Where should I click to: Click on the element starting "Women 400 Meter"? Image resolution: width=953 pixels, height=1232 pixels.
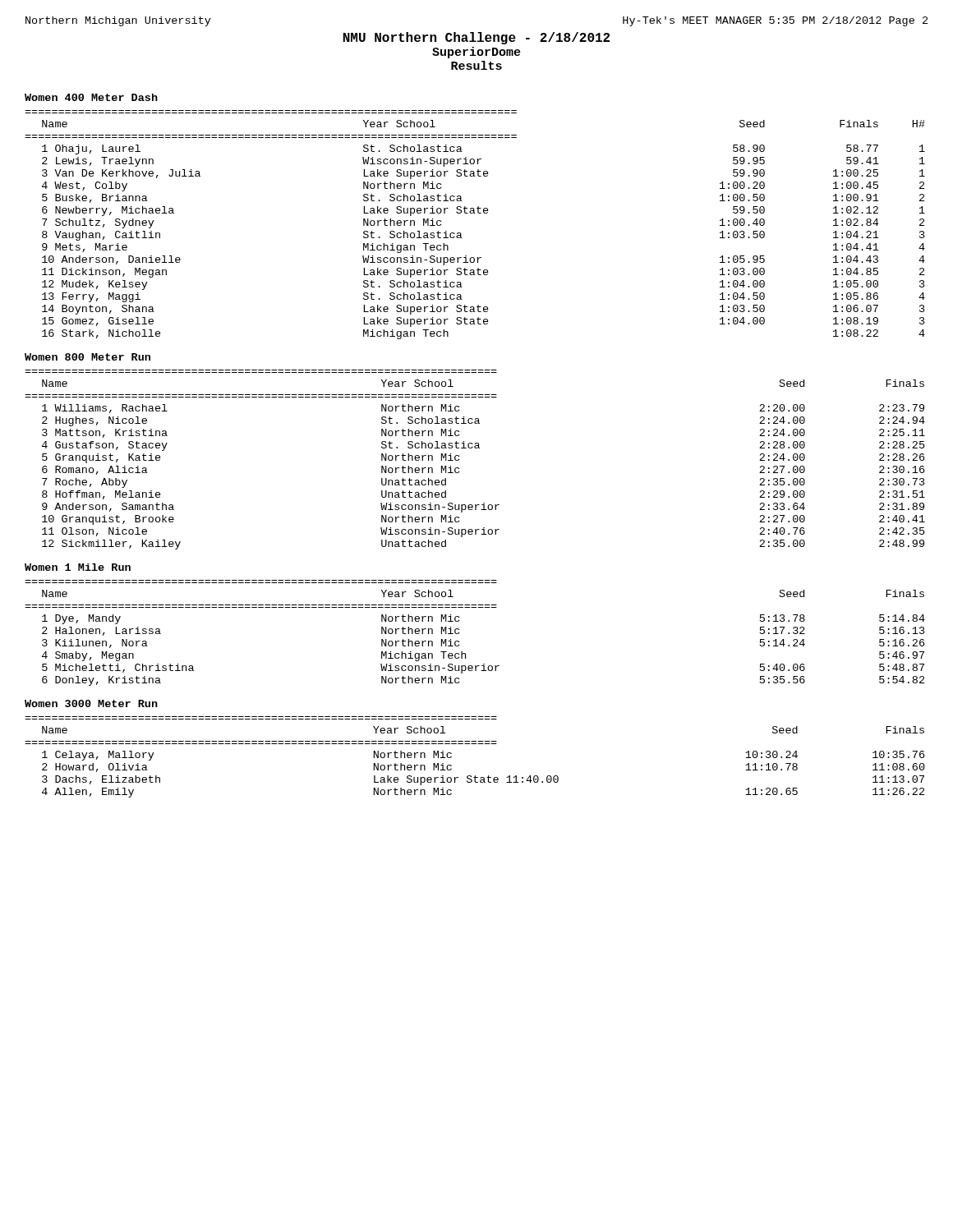coord(91,98)
